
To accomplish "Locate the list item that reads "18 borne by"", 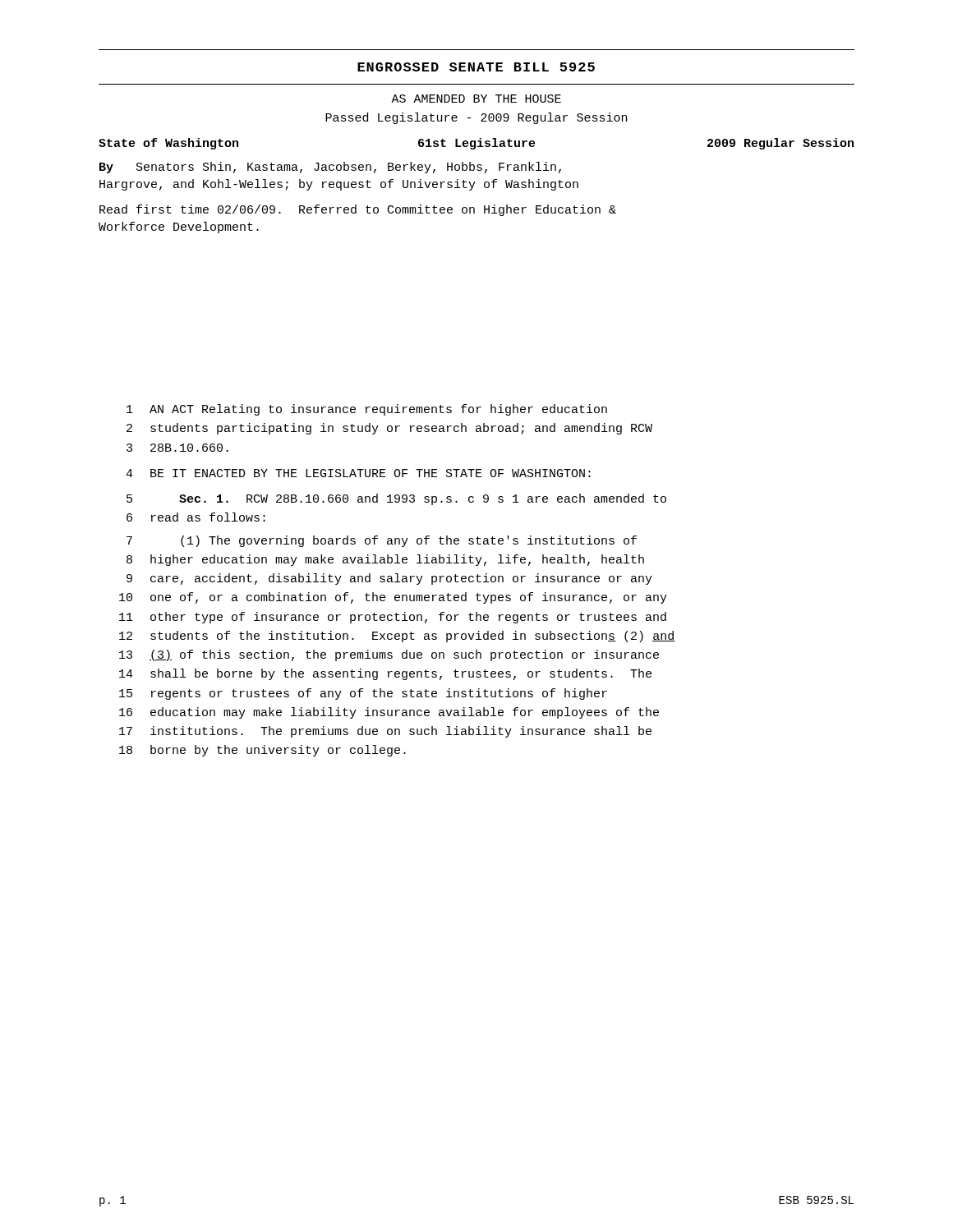I will pyautogui.click(x=262, y=751).
